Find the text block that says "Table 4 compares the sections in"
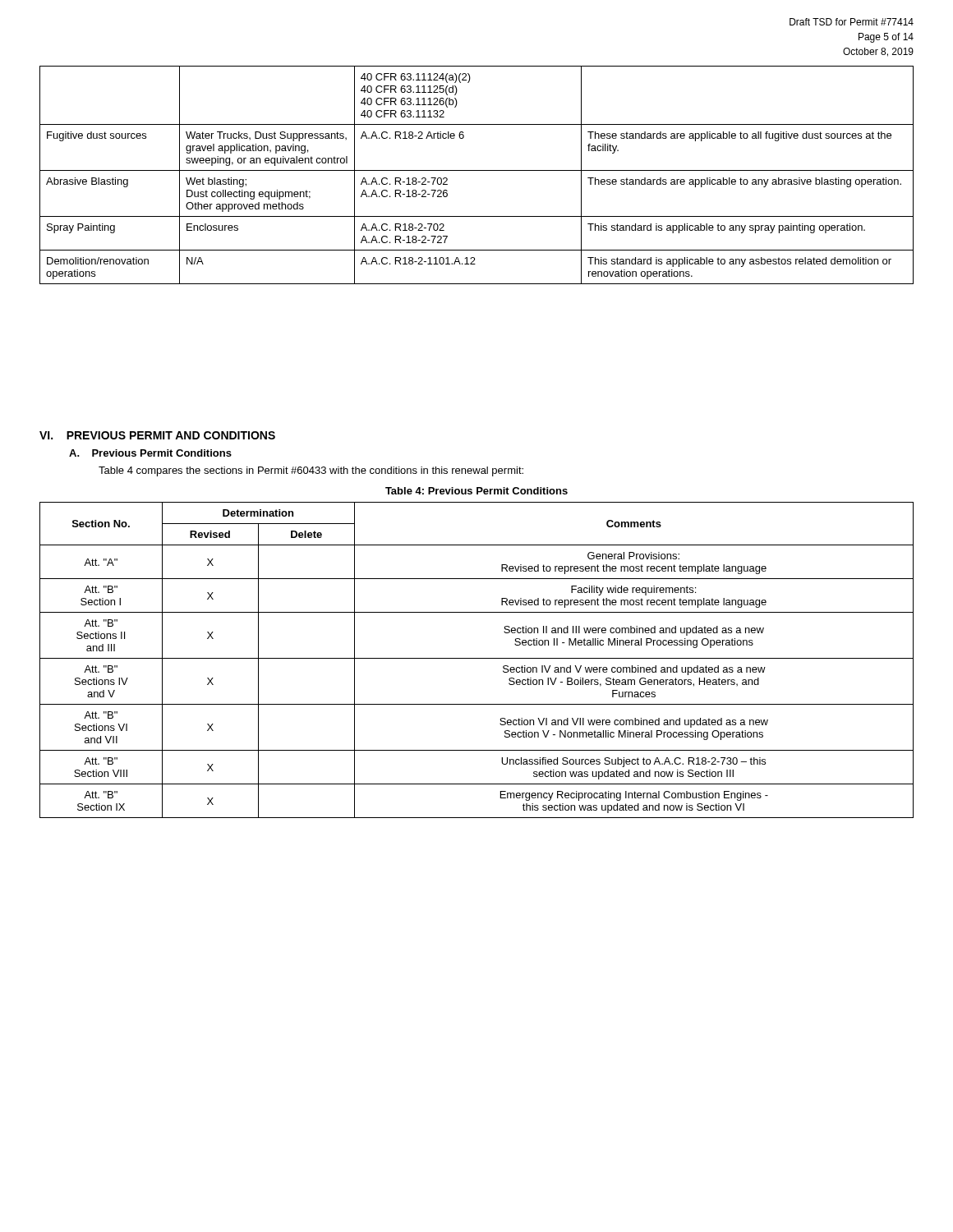Screen dimensions: 1232x953 [311, 470]
